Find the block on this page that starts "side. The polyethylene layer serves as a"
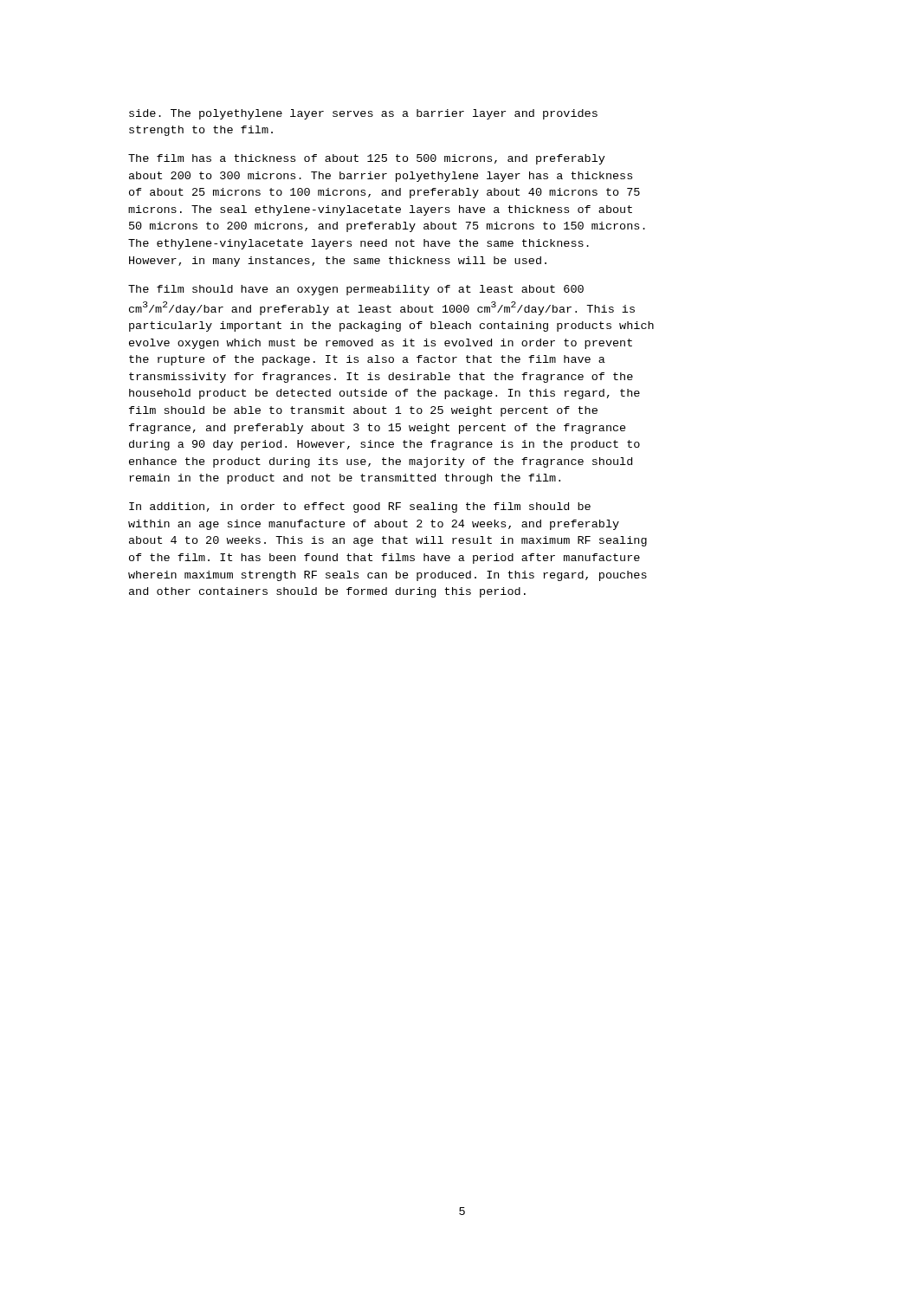 point(462,353)
